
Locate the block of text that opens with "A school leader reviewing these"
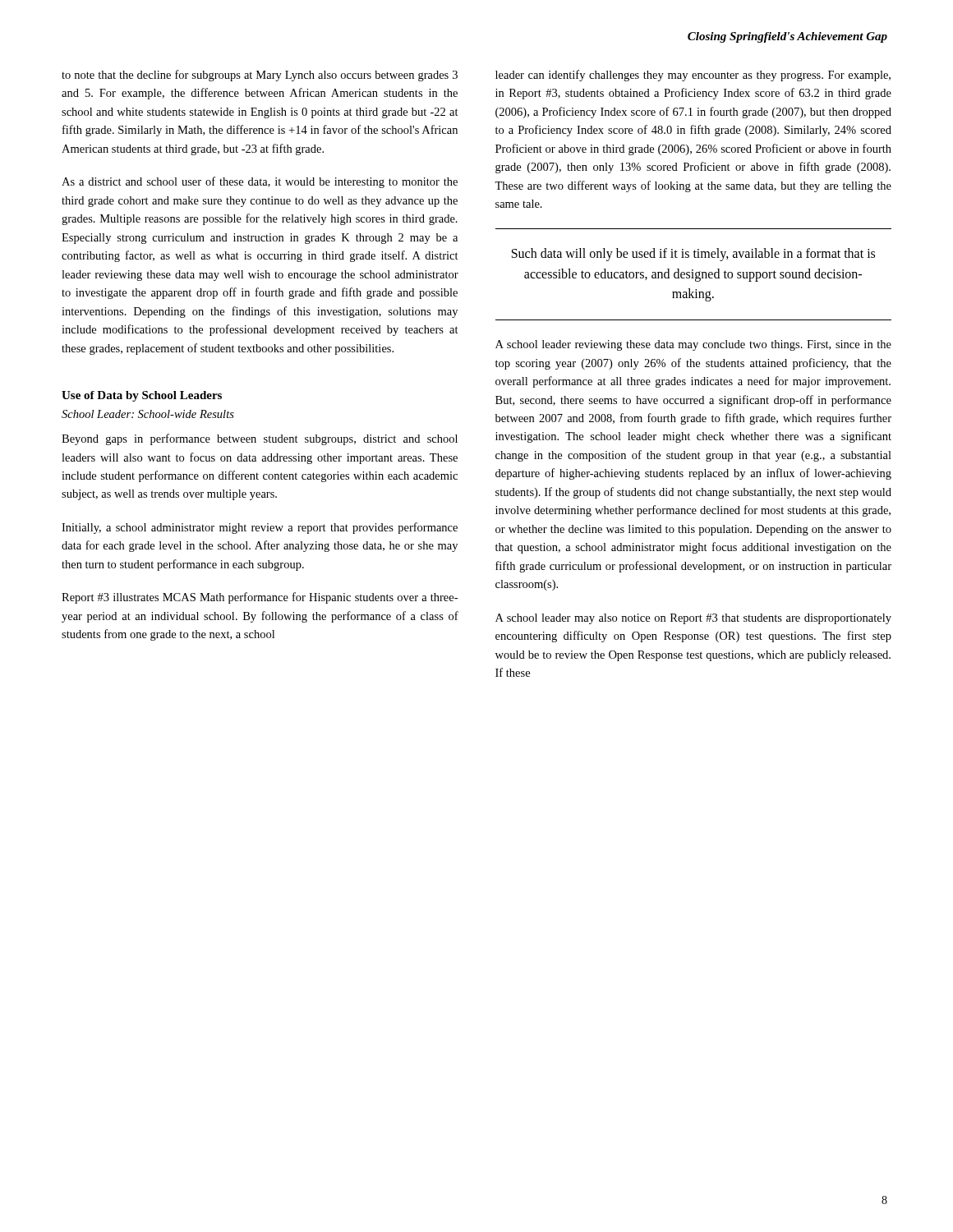pos(693,464)
